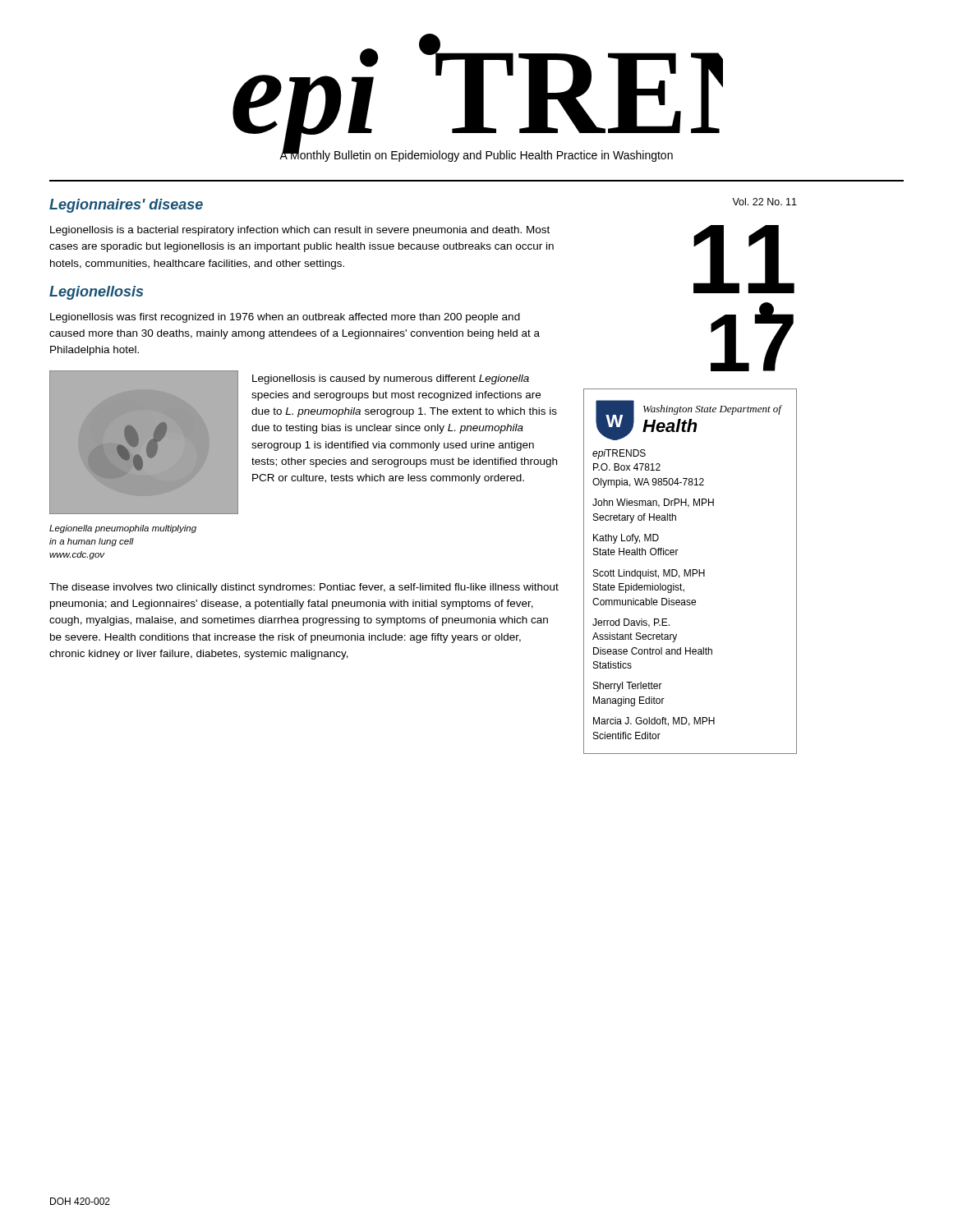The width and height of the screenshot is (953, 1232).
Task: Find the text block that reads "The disease involves two clinically"
Action: (x=304, y=620)
